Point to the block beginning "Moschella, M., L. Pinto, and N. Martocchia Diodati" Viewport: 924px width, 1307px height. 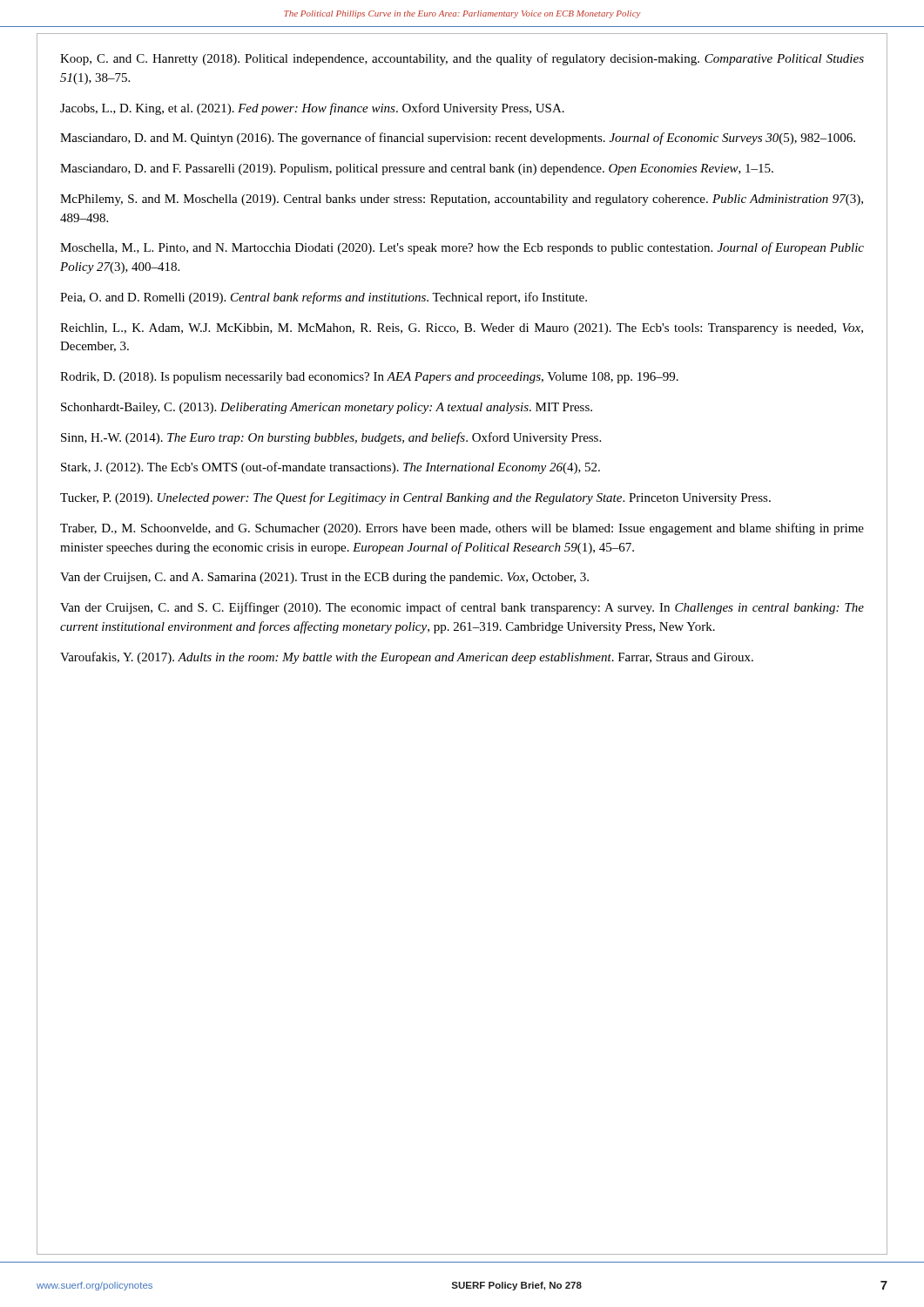[x=462, y=257]
